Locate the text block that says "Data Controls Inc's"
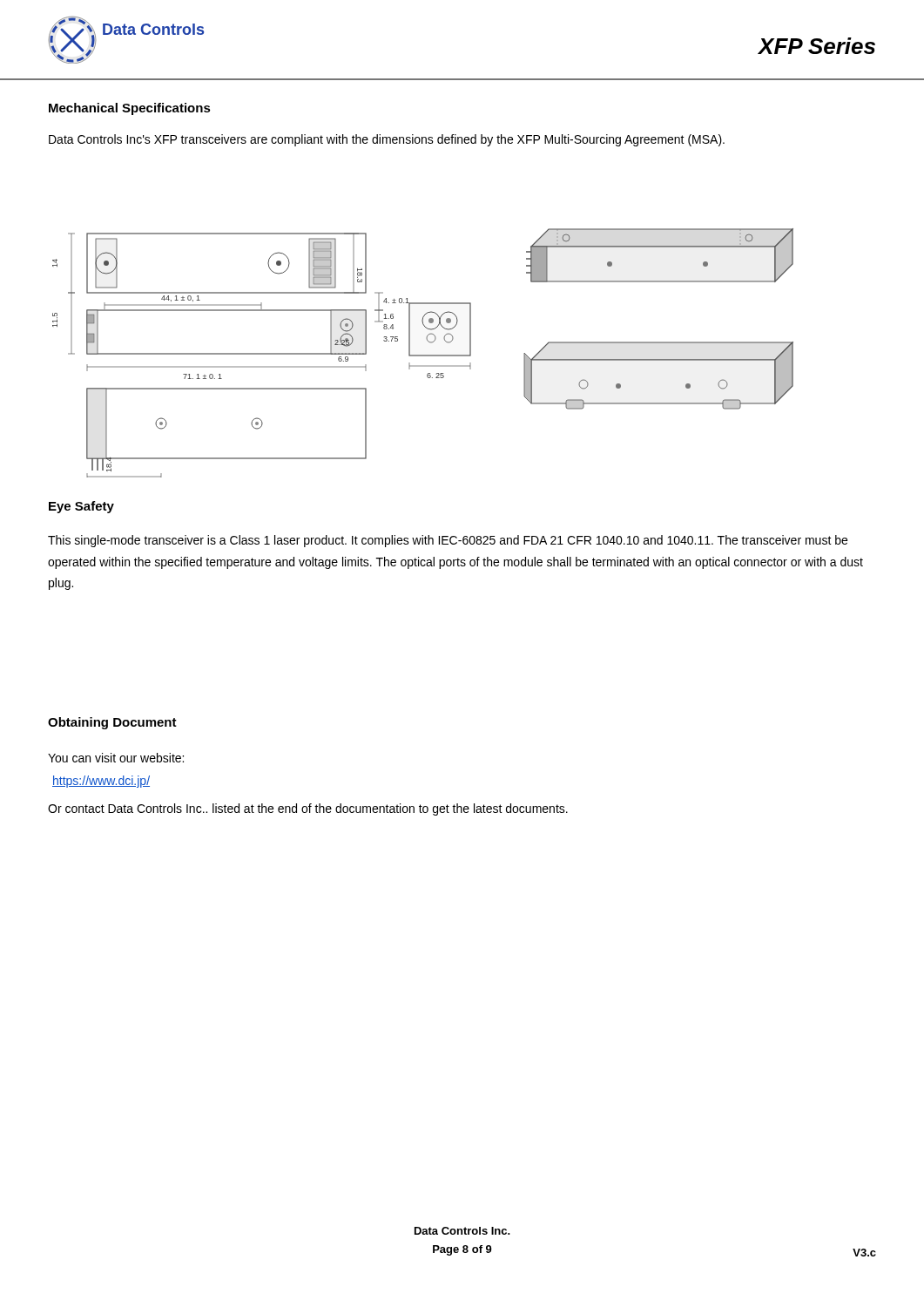Screen dimensions: 1307x924 (x=387, y=139)
